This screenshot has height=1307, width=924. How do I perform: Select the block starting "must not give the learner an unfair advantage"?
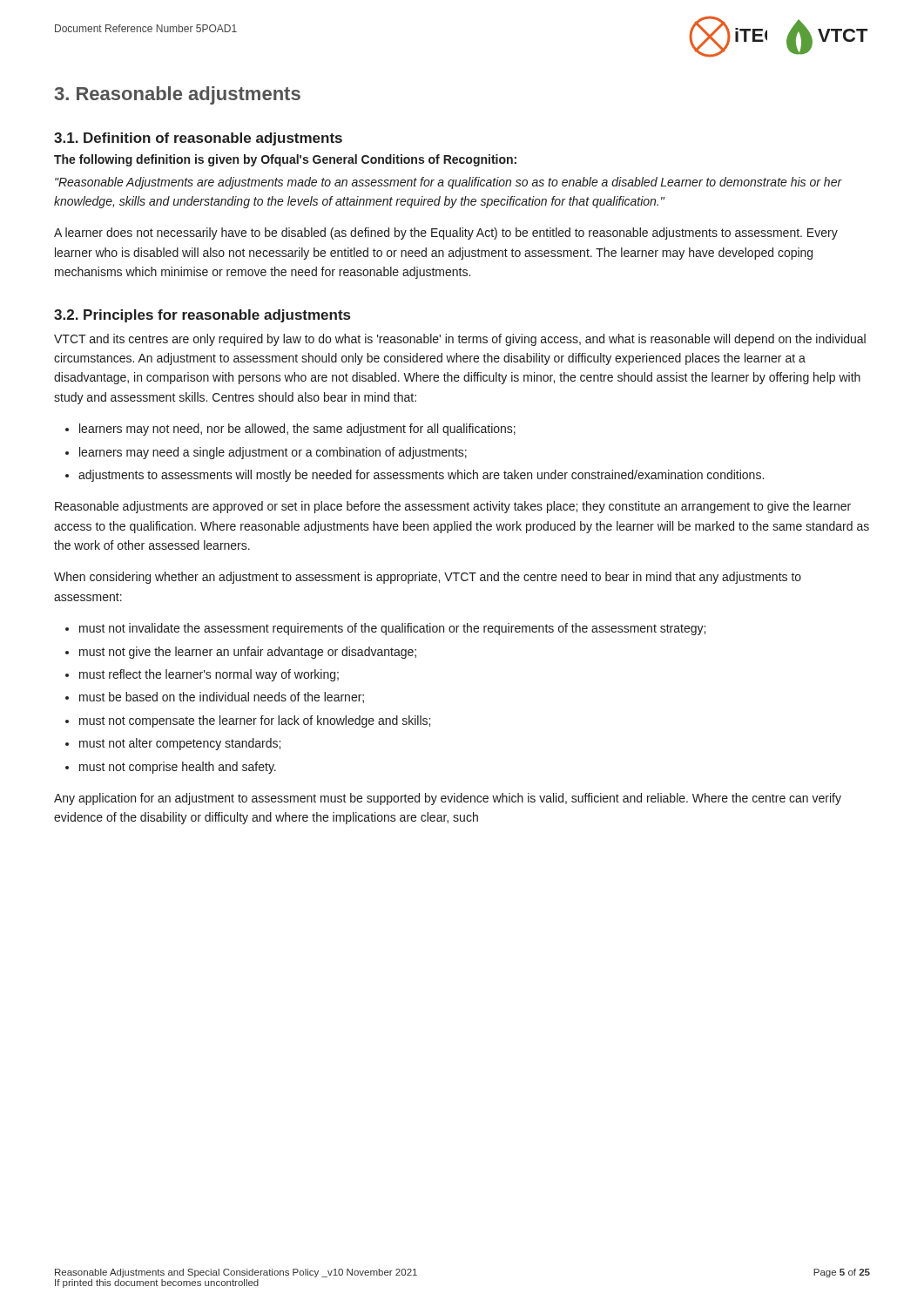[248, 651]
